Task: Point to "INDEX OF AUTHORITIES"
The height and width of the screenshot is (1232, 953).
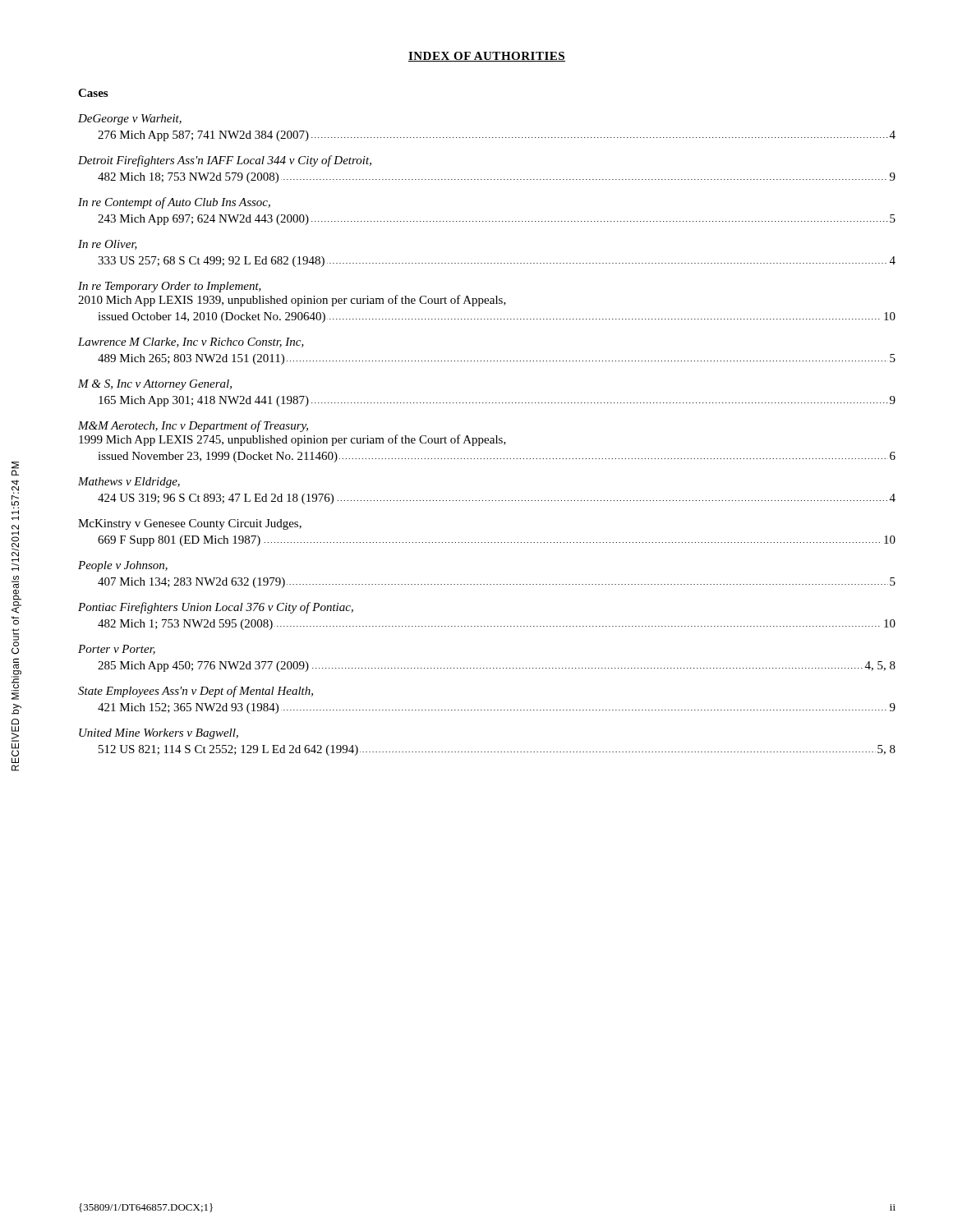Action: point(487,56)
